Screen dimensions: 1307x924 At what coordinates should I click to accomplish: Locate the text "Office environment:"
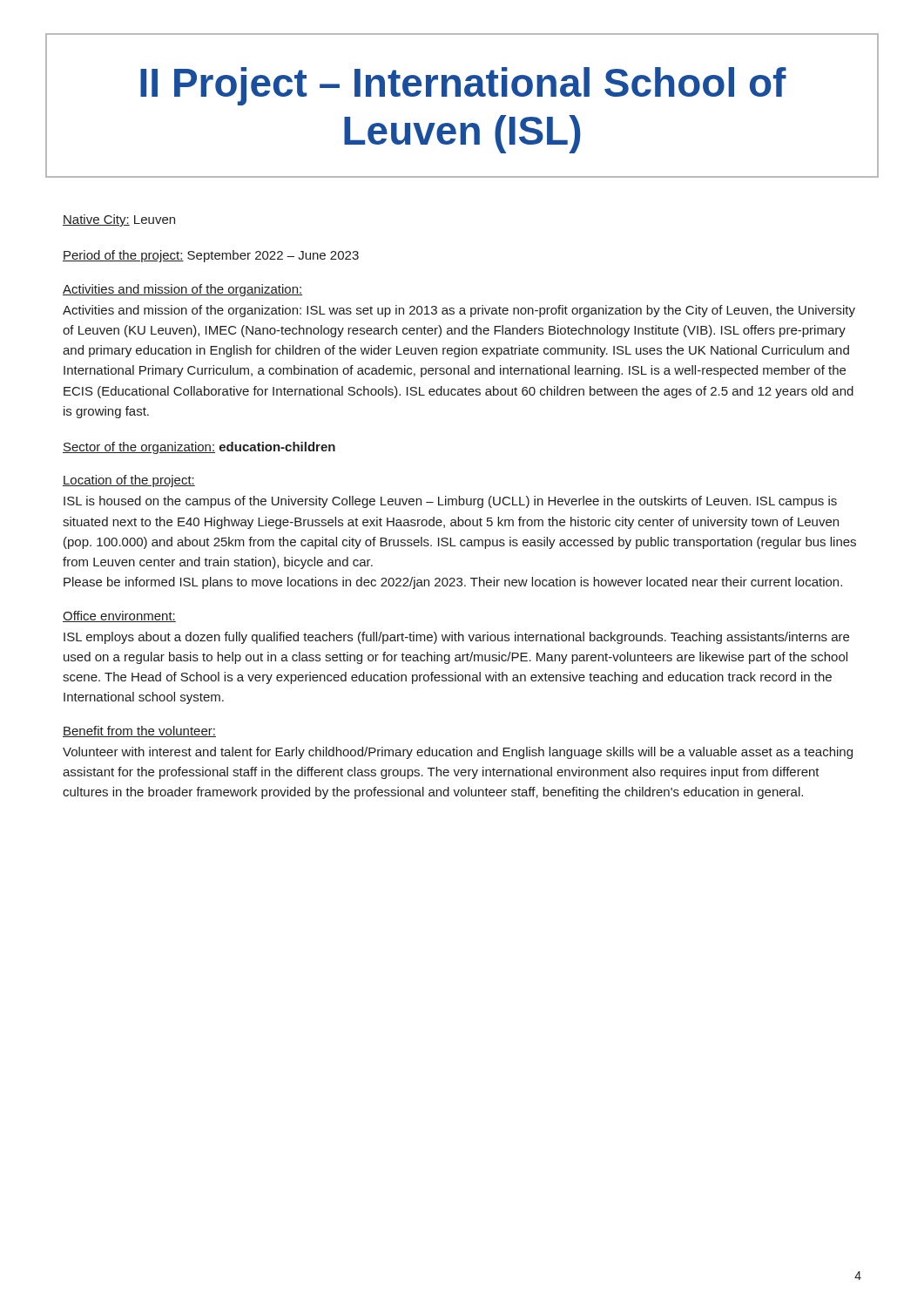(x=119, y=616)
